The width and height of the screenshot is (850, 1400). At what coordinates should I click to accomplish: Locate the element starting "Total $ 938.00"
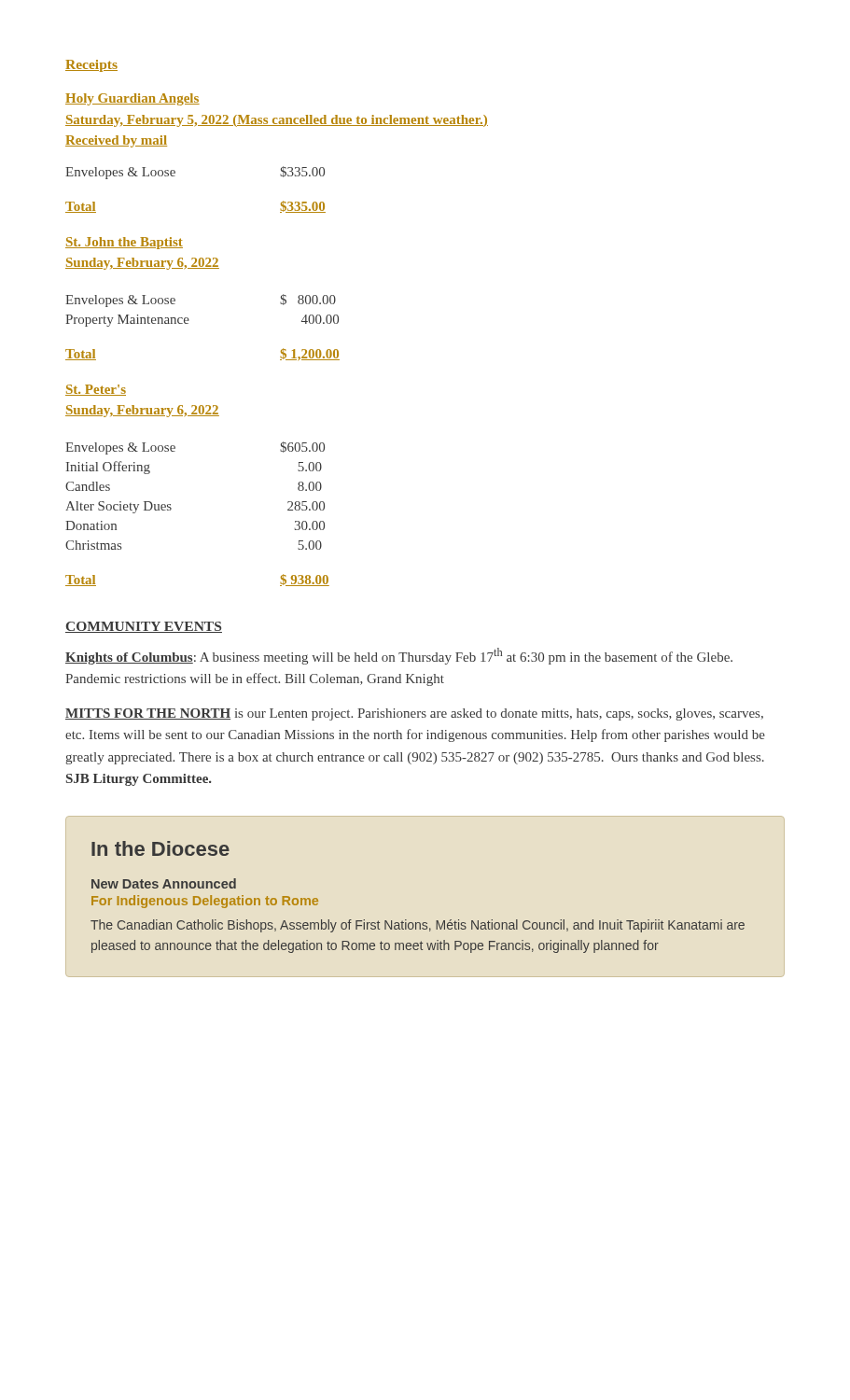(80, 580)
